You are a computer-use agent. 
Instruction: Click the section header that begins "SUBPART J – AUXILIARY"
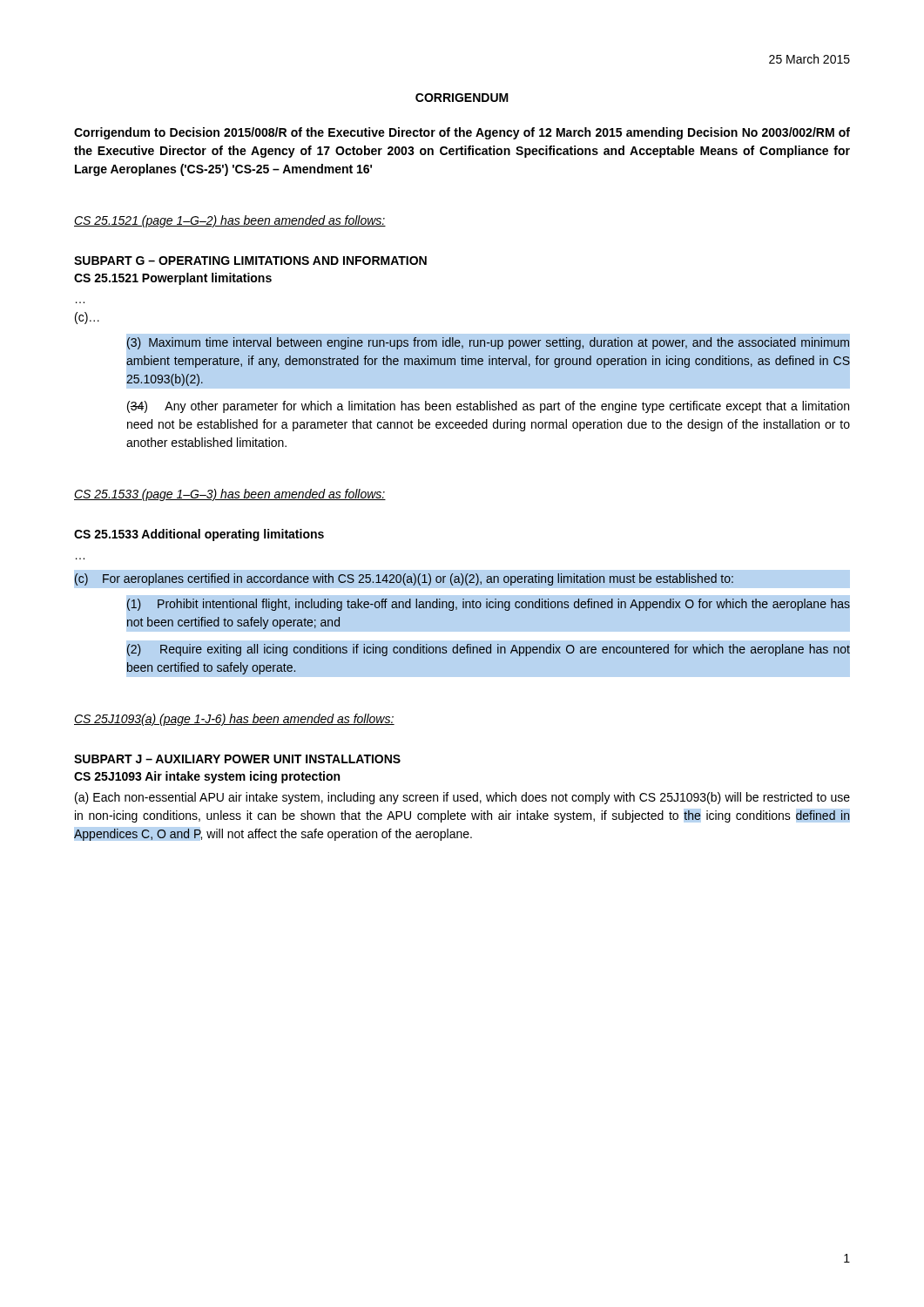pos(237,759)
